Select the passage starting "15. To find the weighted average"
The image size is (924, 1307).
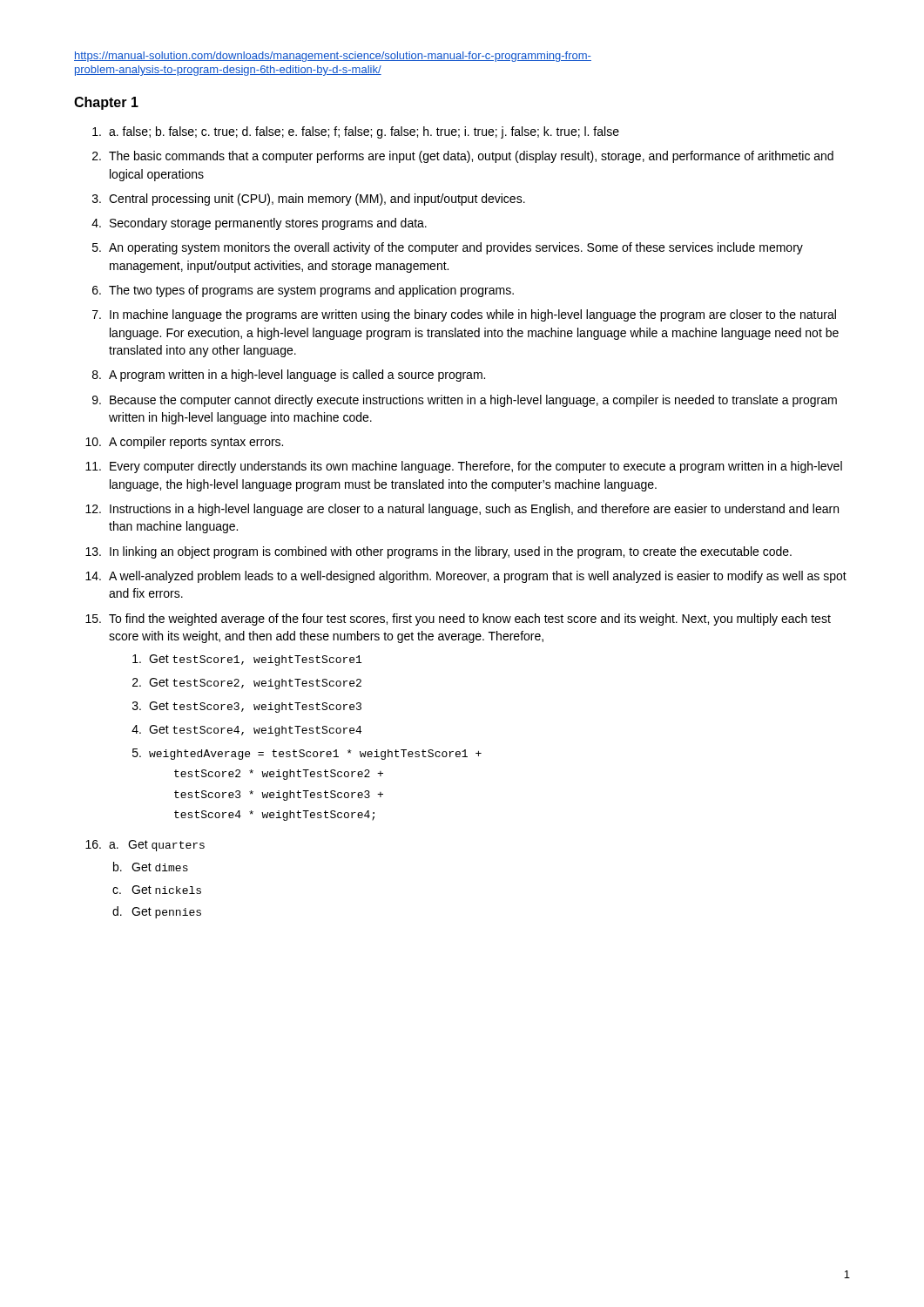click(x=458, y=620)
